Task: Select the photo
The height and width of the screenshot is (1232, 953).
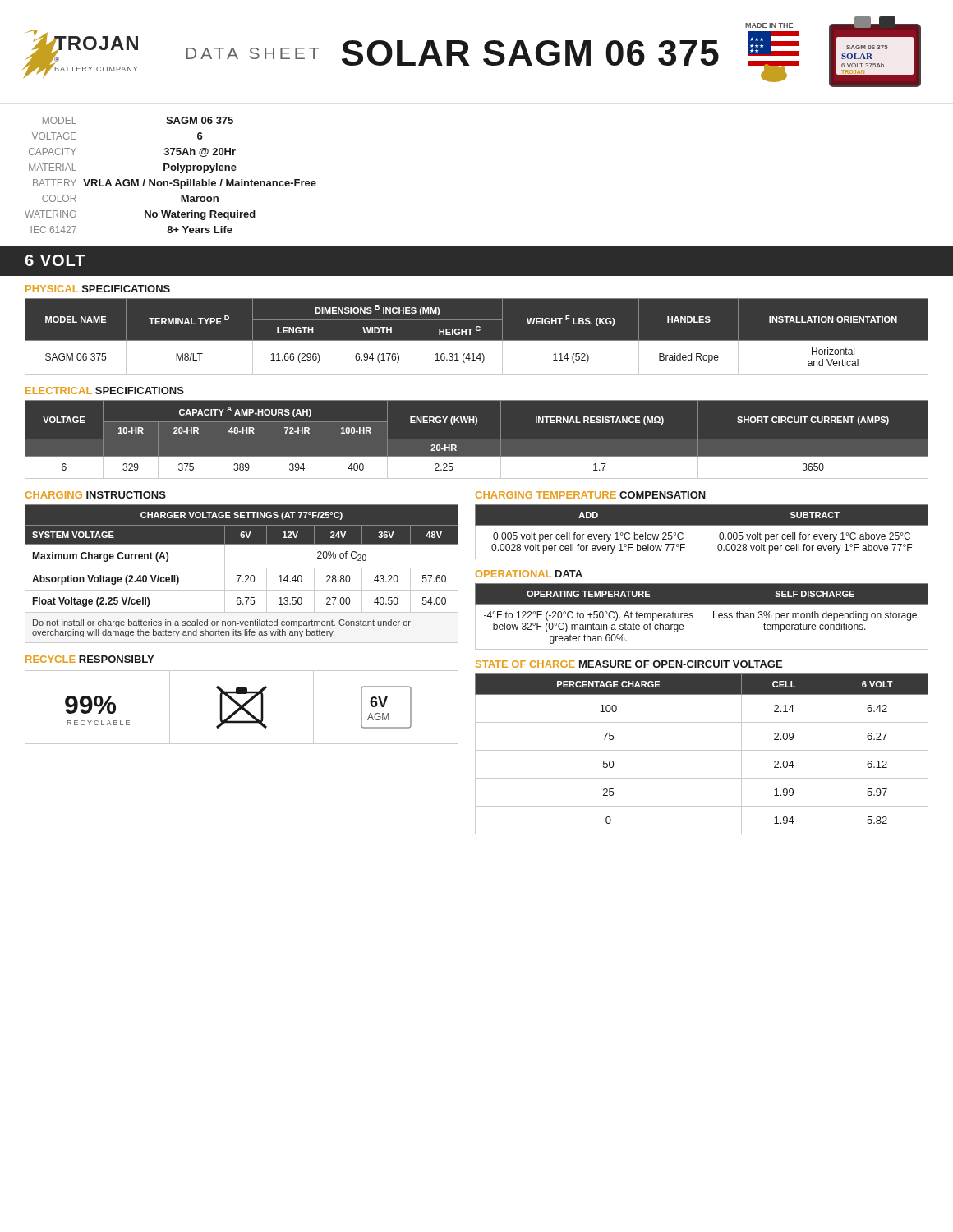Action: point(835,53)
